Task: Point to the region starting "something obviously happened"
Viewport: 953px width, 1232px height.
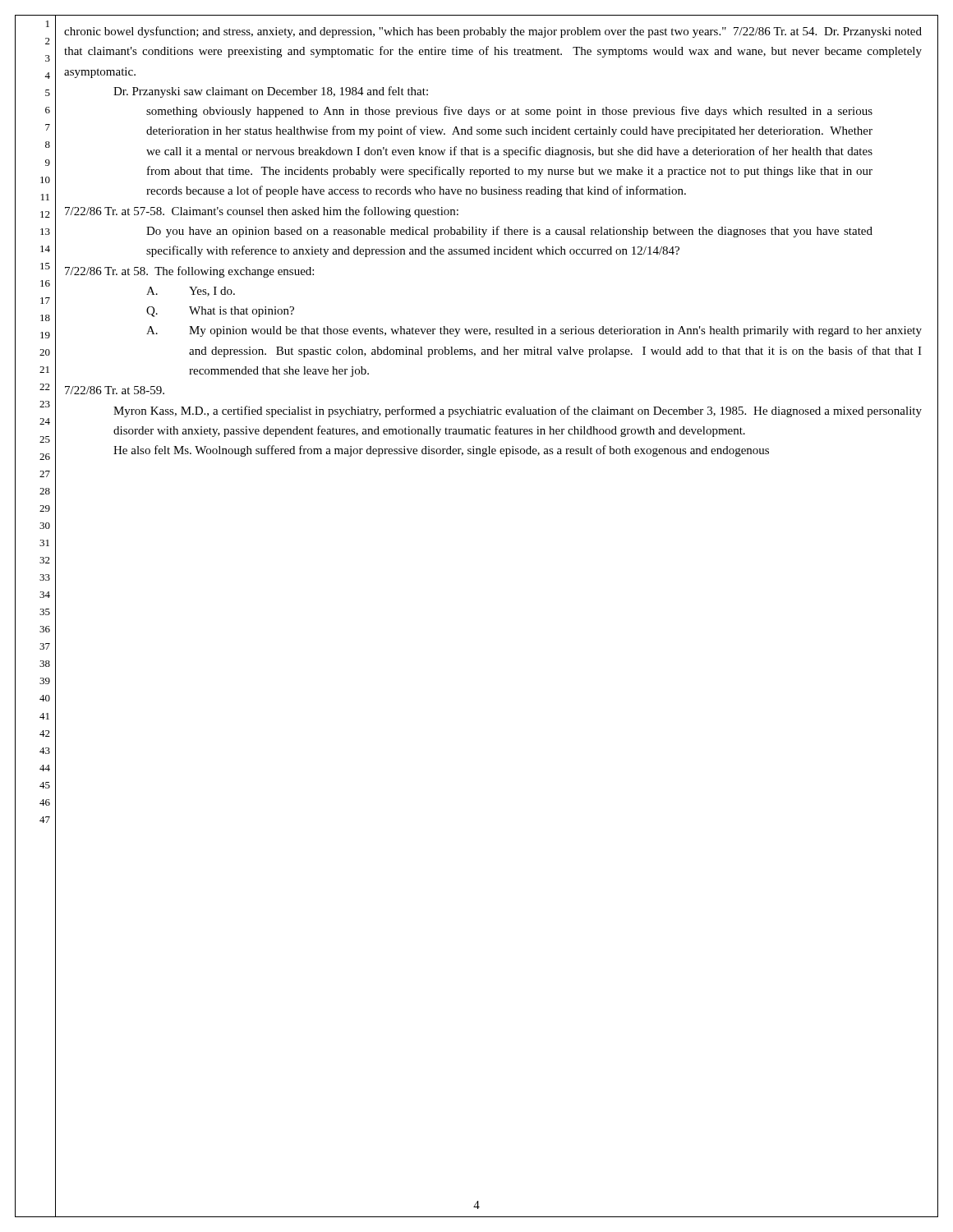Action: click(509, 151)
